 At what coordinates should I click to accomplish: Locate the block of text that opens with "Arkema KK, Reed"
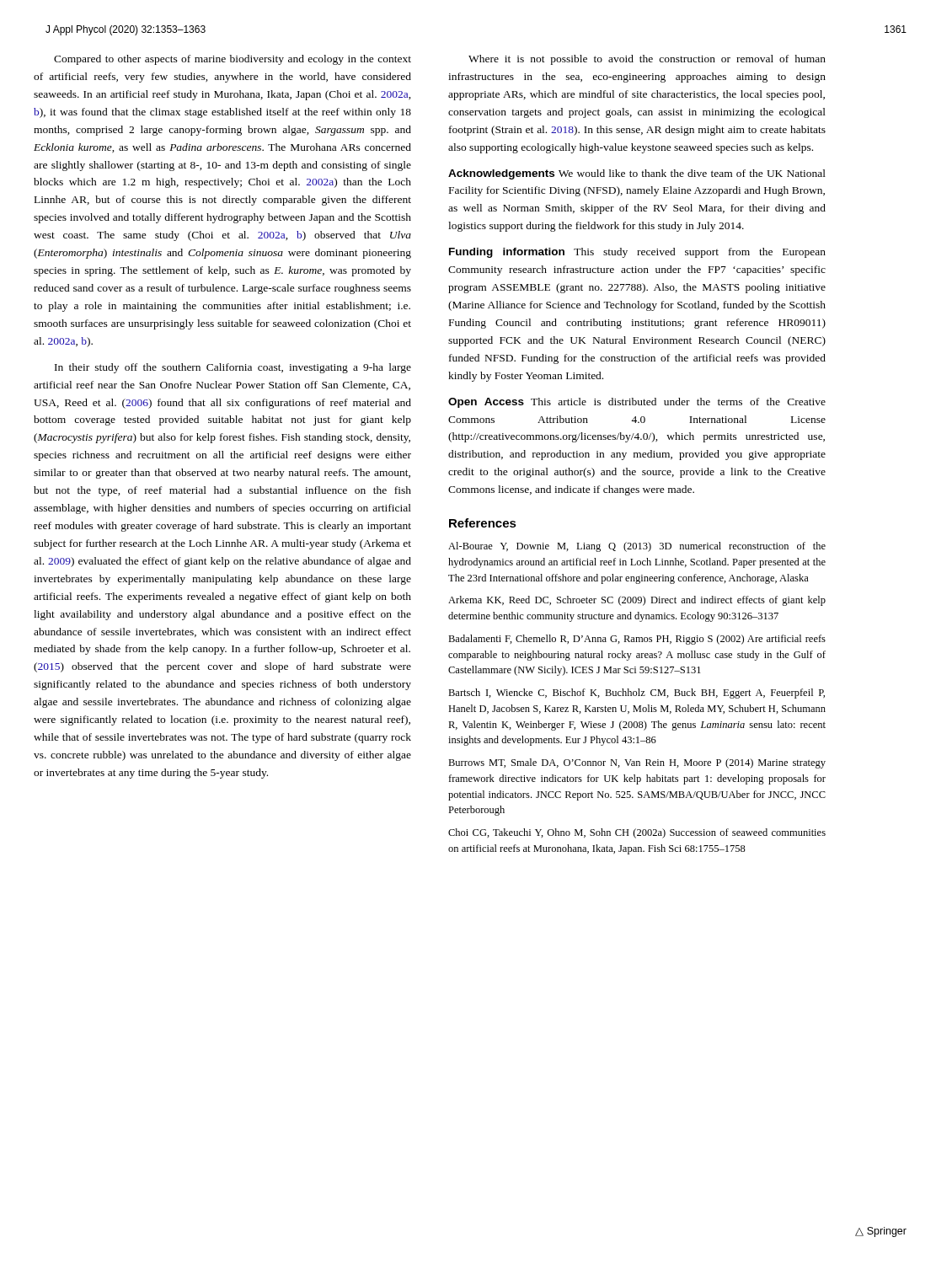[637, 608]
